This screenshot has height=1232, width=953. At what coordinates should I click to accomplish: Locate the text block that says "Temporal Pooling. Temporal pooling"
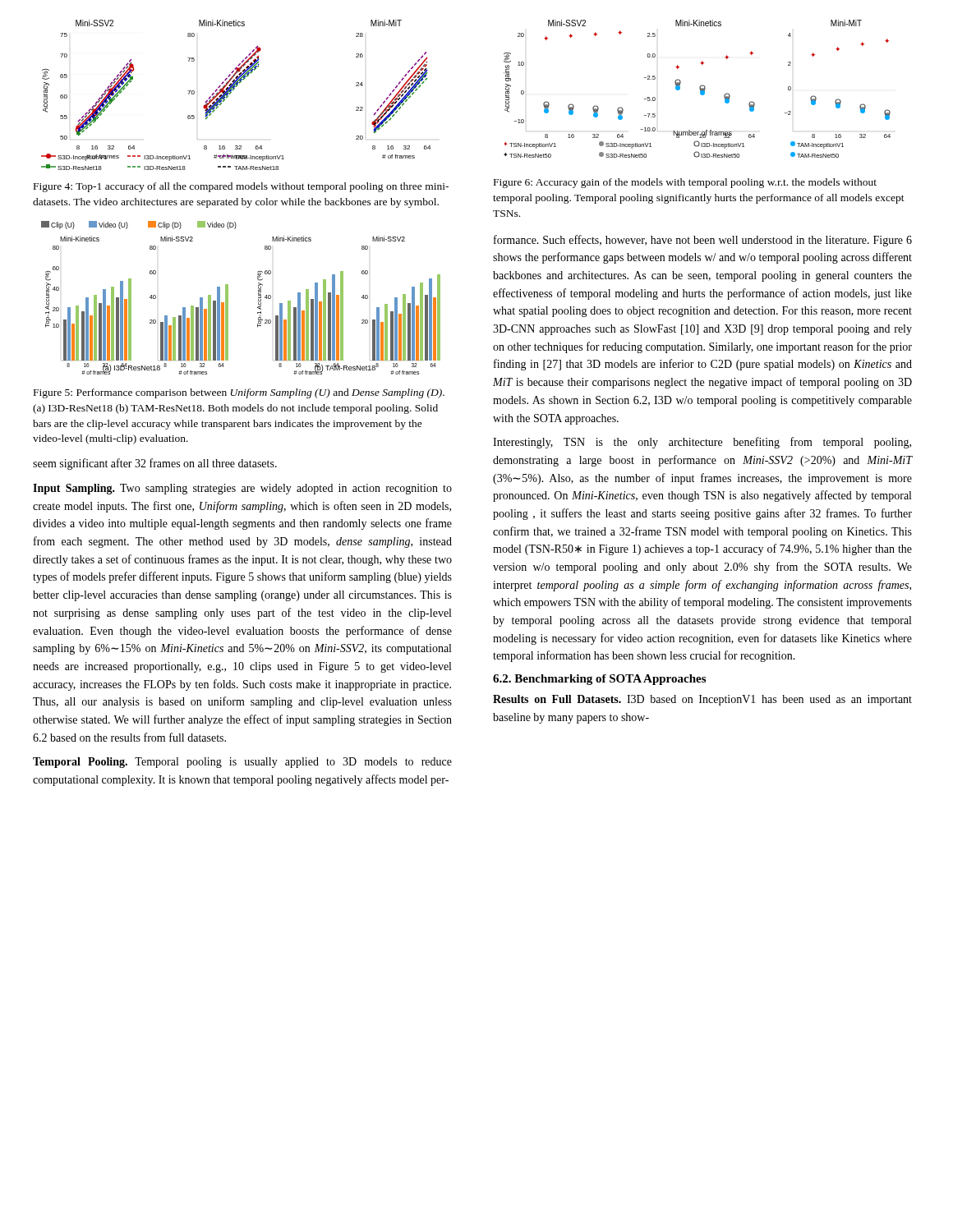242,771
